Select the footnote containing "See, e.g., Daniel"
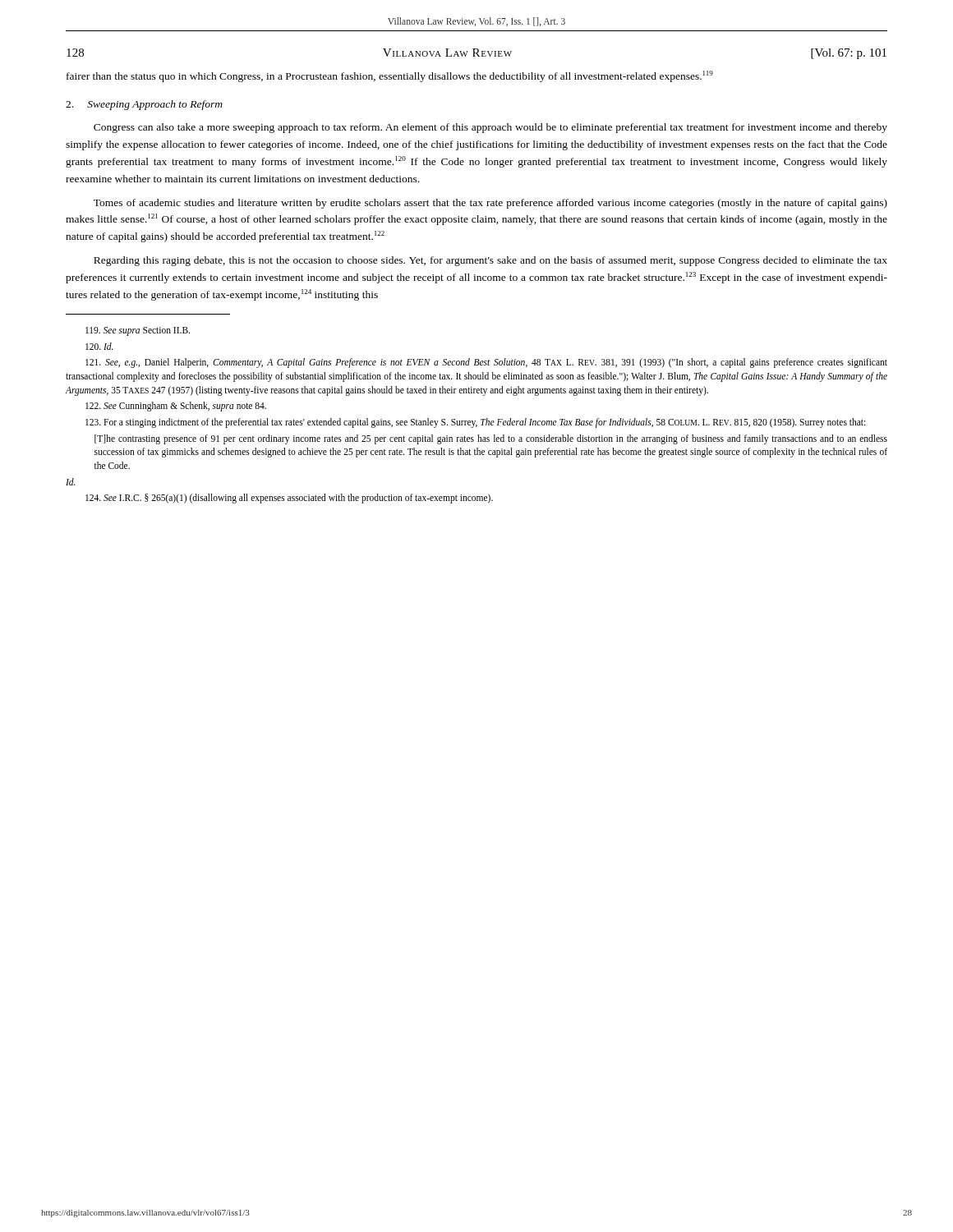 [476, 376]
